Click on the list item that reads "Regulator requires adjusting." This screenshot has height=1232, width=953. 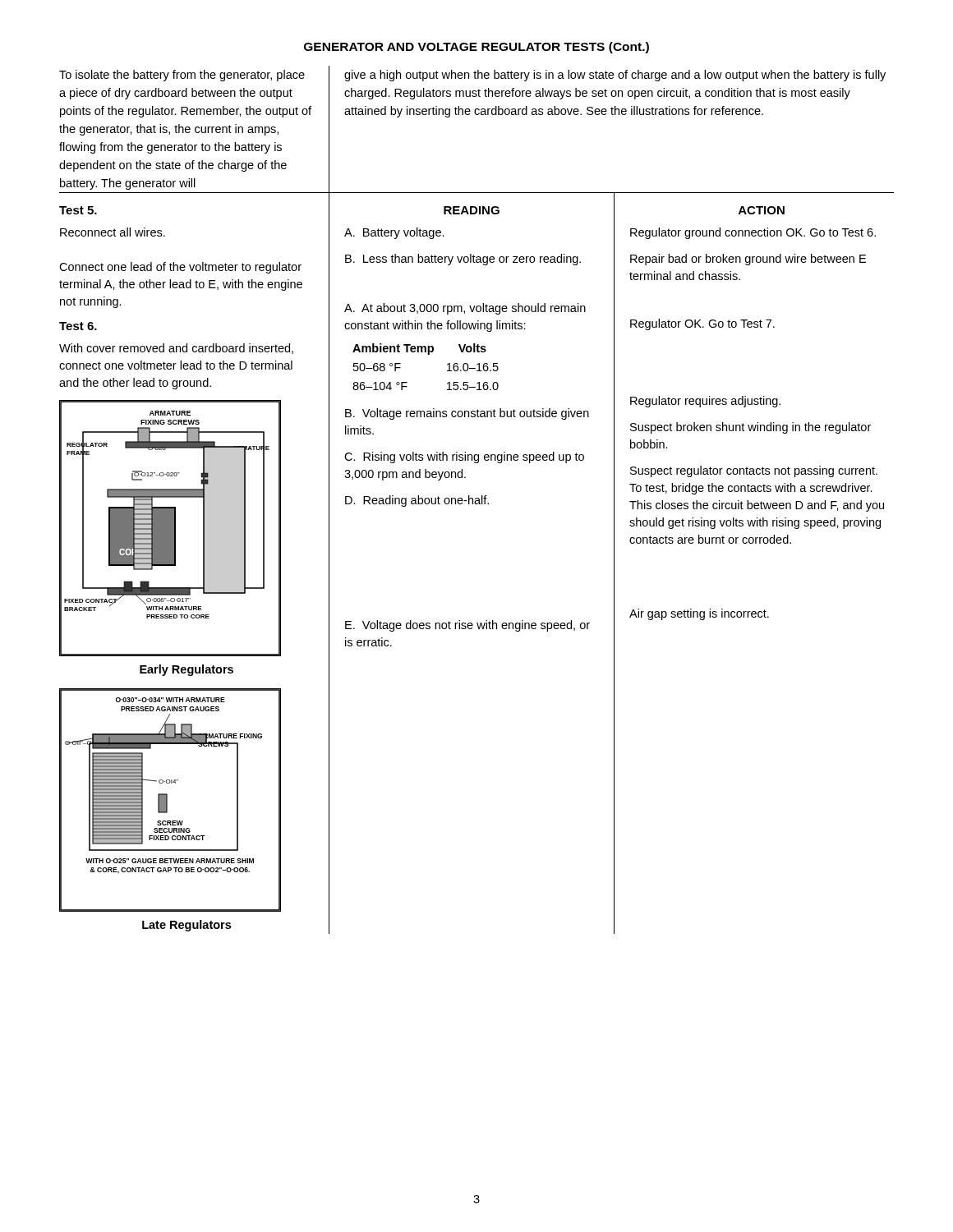[705, 401]
